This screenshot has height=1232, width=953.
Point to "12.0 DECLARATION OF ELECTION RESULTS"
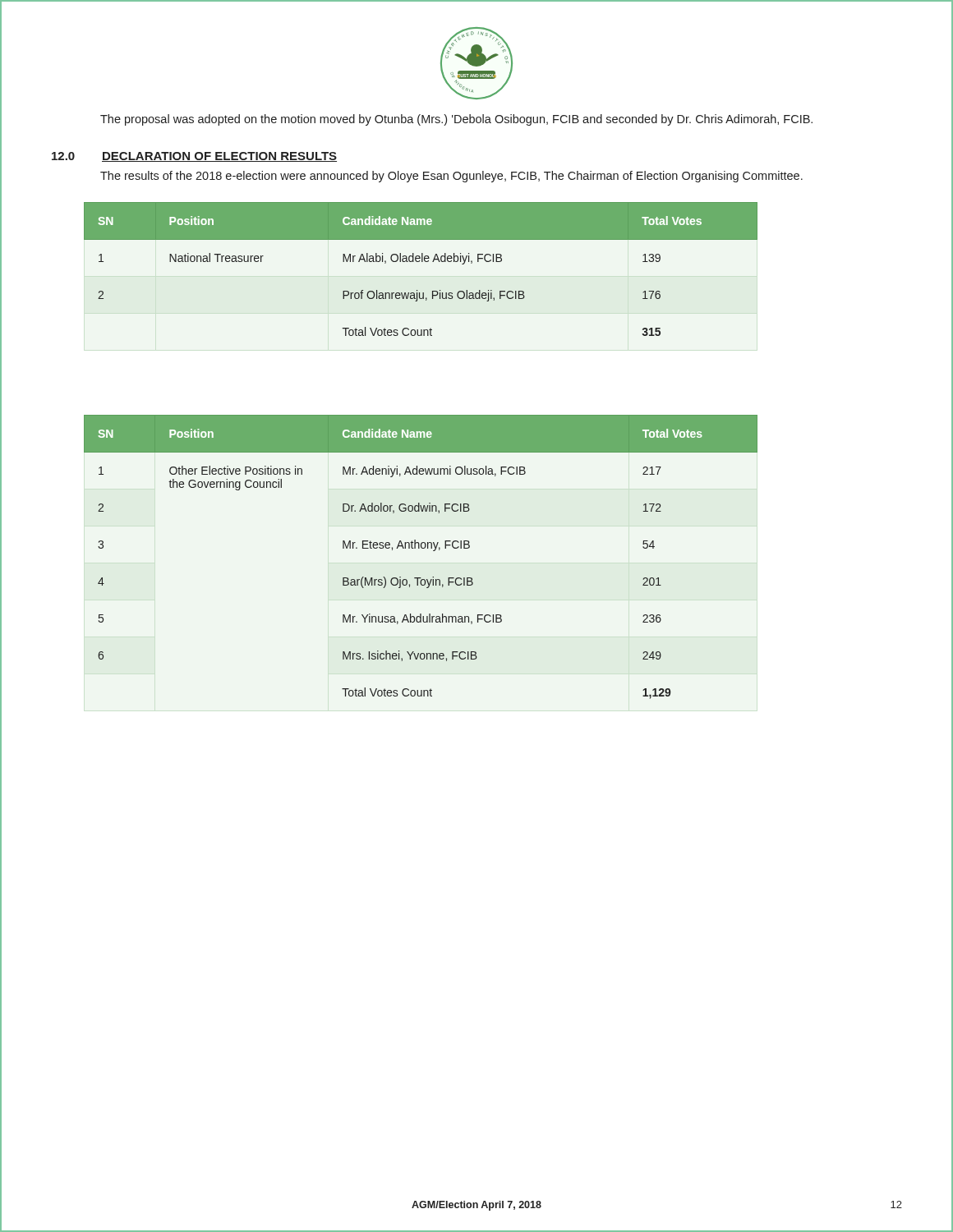[194, 155]
